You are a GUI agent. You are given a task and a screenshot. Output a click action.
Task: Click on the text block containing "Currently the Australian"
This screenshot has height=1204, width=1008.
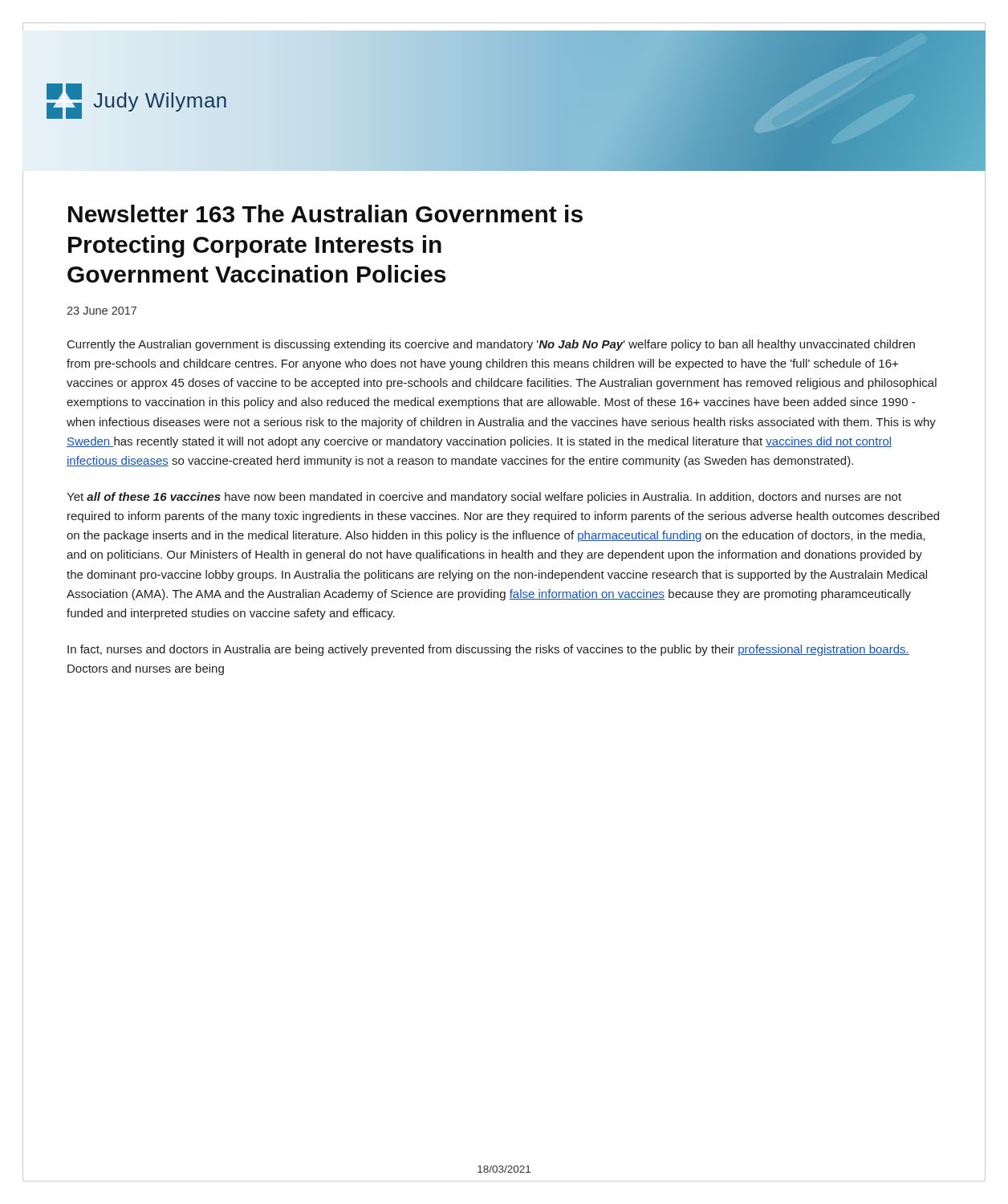click(x=502, y=402)
